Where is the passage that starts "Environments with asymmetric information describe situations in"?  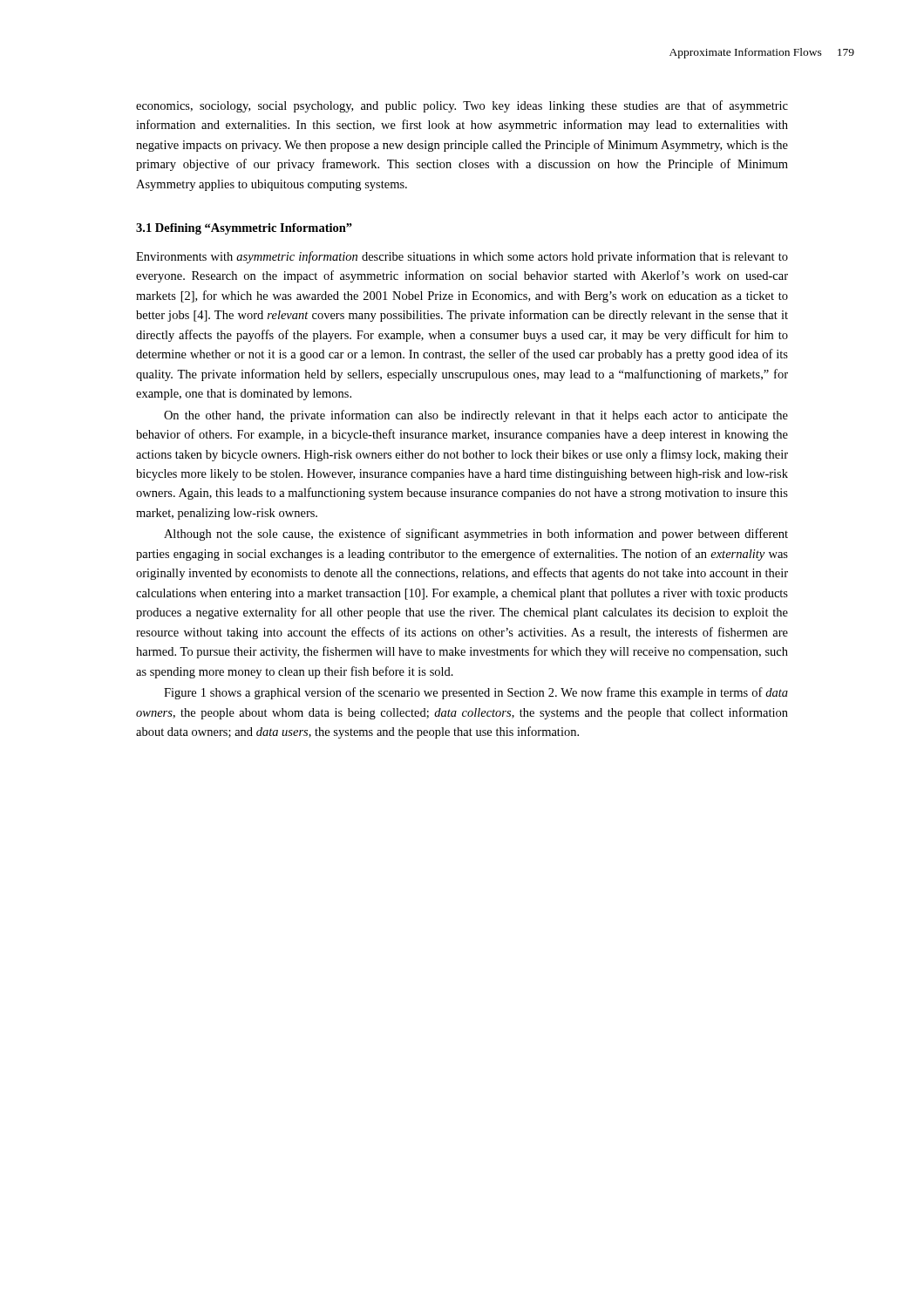coord(462,325)
